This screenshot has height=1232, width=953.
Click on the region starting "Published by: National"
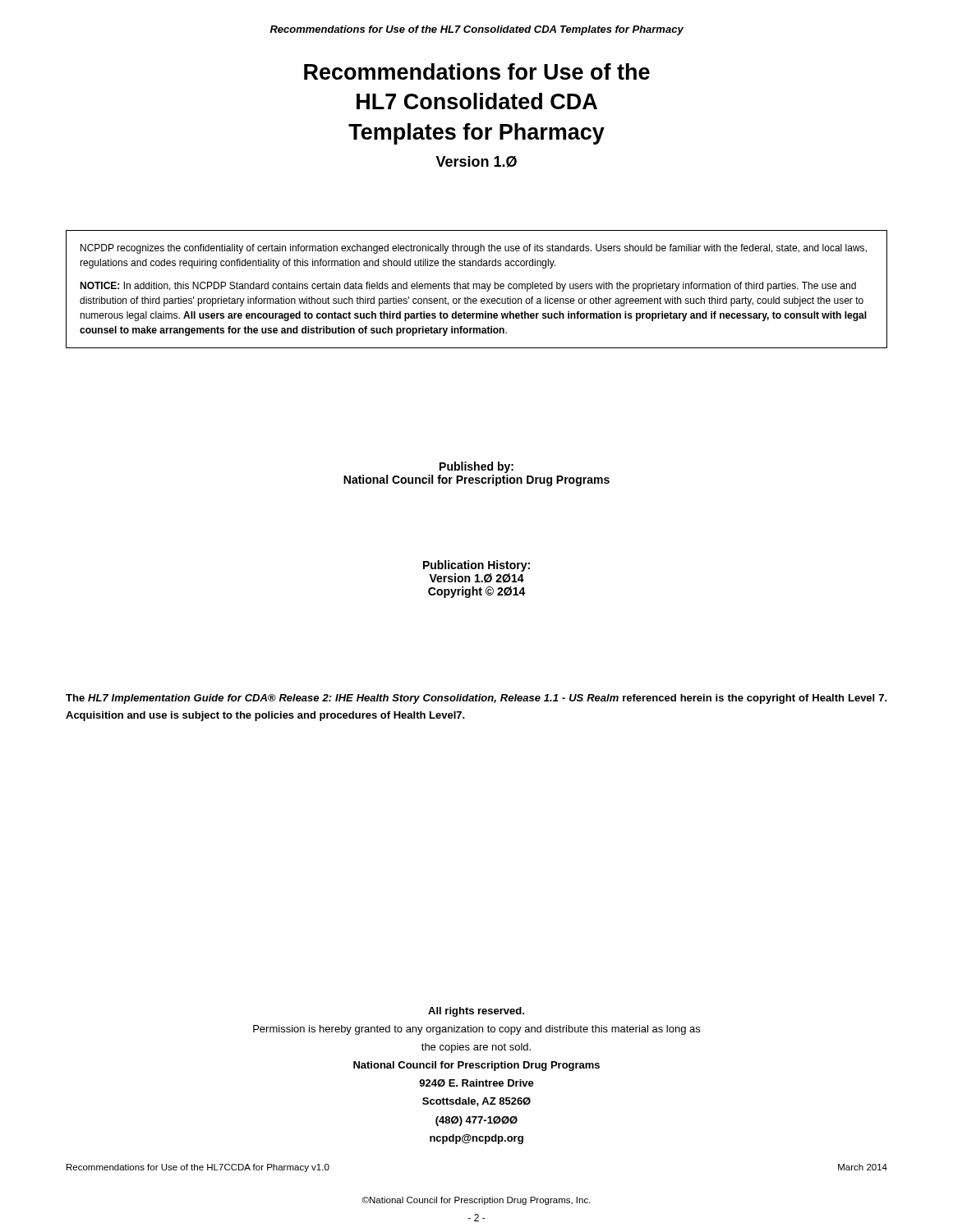point(476,473)
